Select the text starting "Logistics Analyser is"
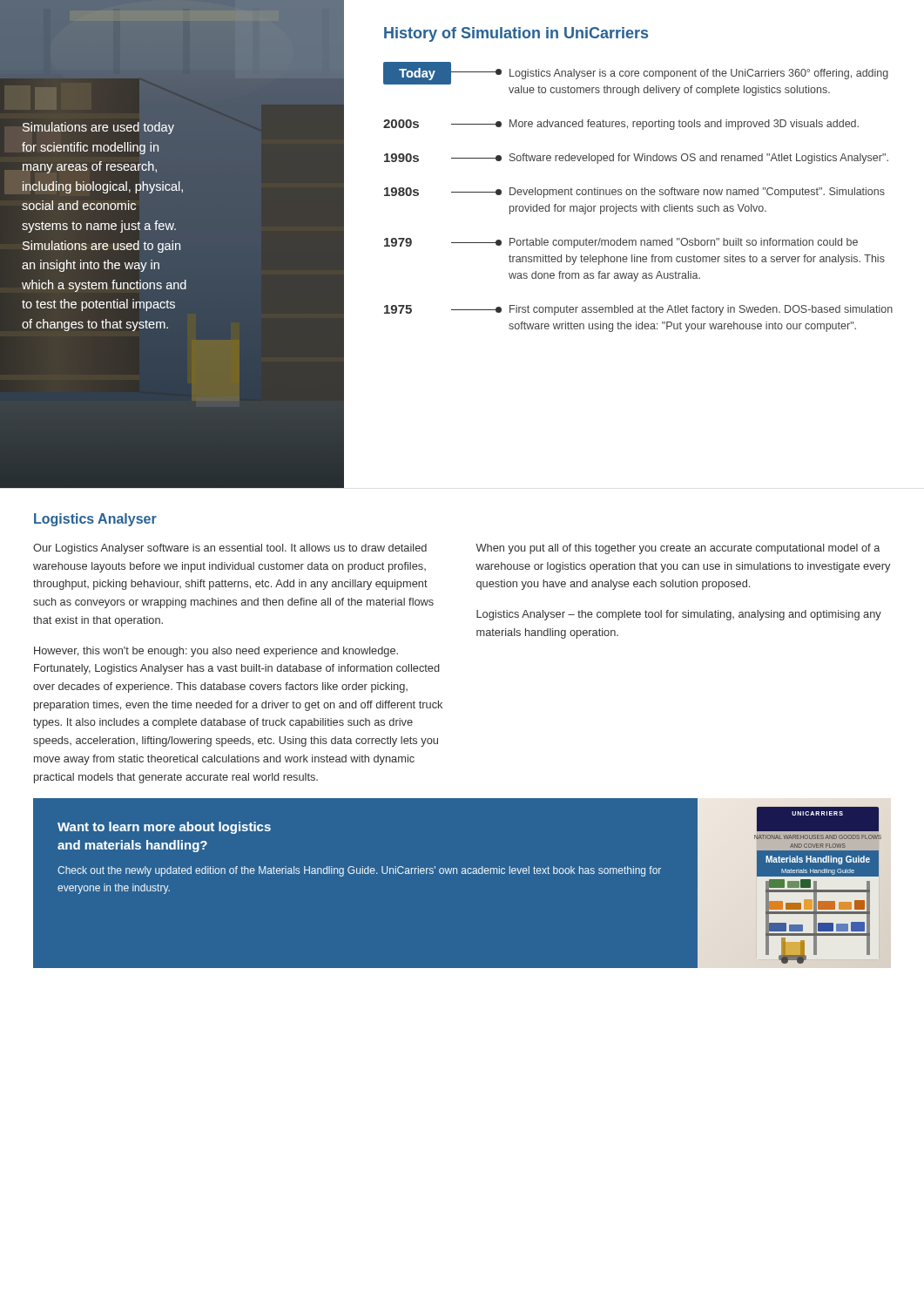Viewport: 924px width, 1307px height. [699, 81]
